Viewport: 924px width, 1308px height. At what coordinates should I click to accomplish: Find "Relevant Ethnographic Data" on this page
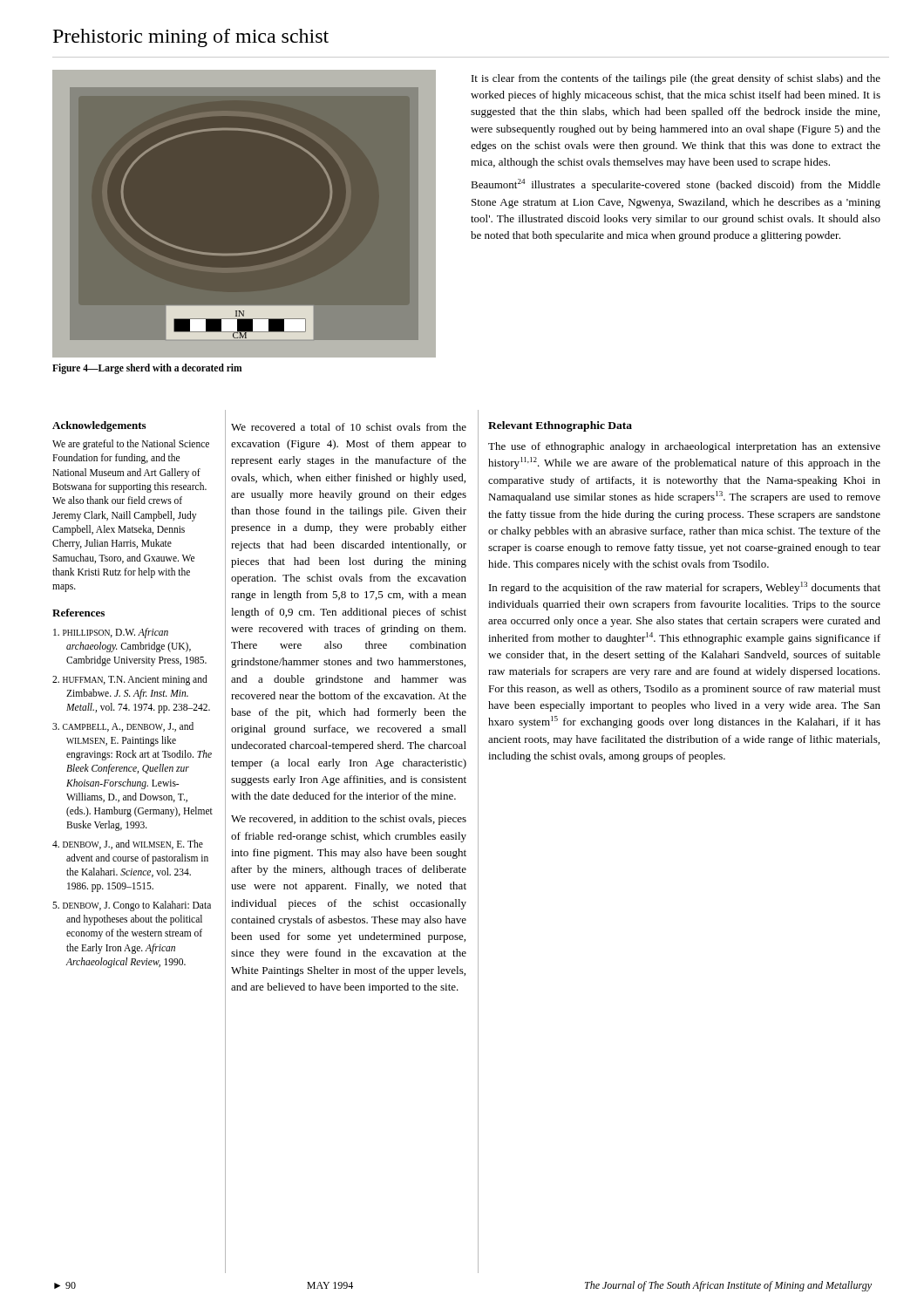tap(560, 425)
